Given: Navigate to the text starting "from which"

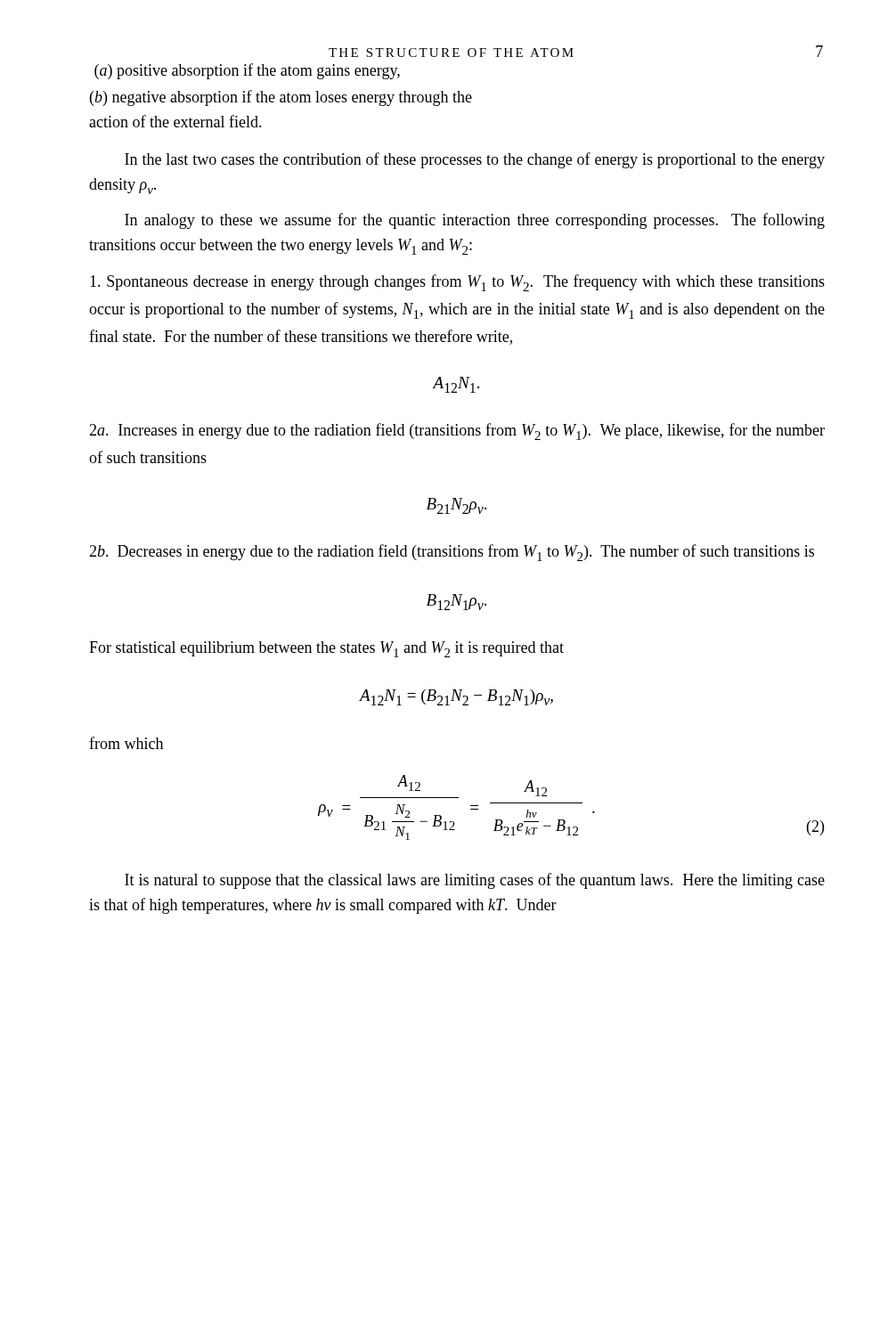Looking at the screenshot, I should [x=126, y=743].
